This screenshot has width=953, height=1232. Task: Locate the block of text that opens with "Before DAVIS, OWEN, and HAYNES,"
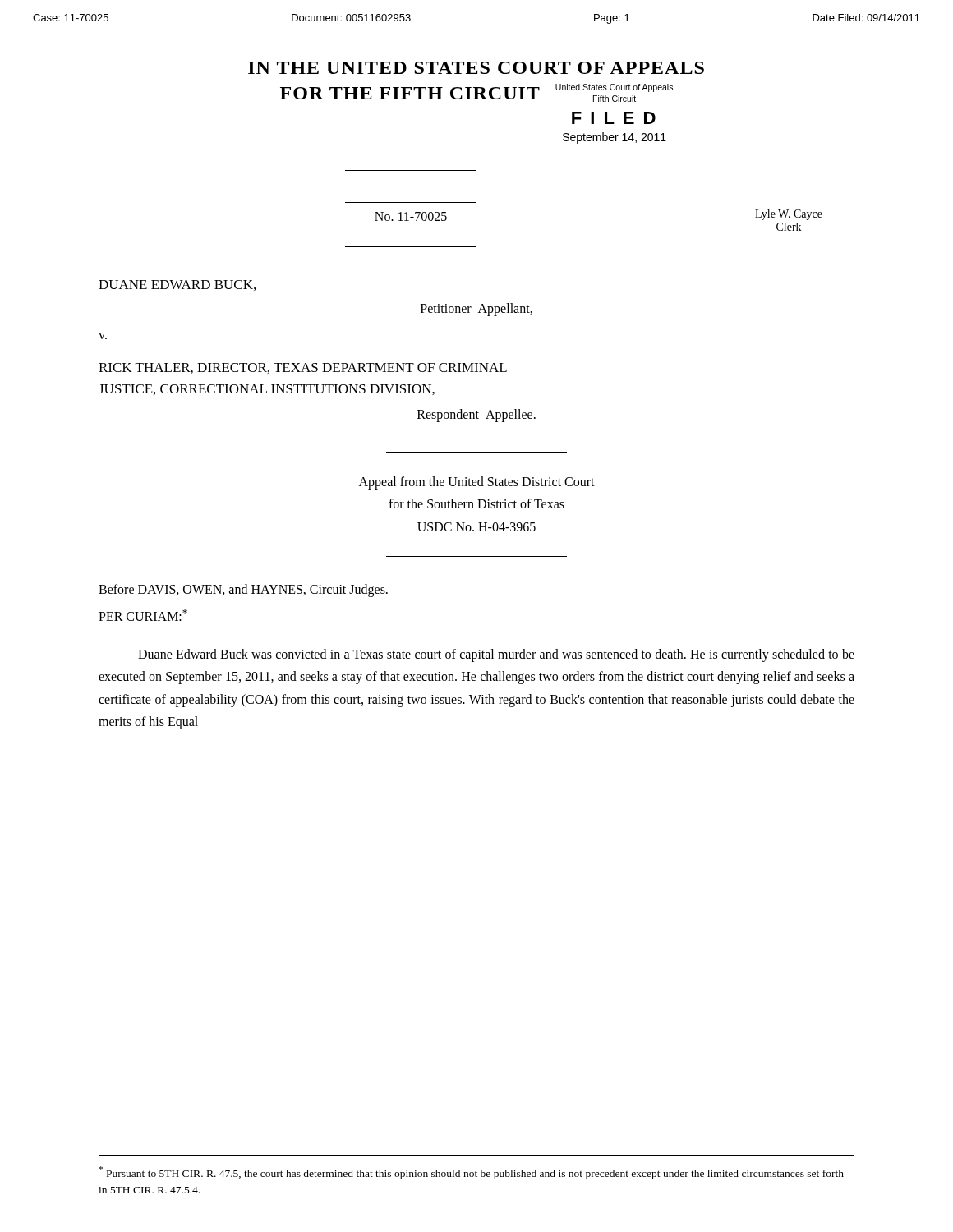tap(243, 589)
